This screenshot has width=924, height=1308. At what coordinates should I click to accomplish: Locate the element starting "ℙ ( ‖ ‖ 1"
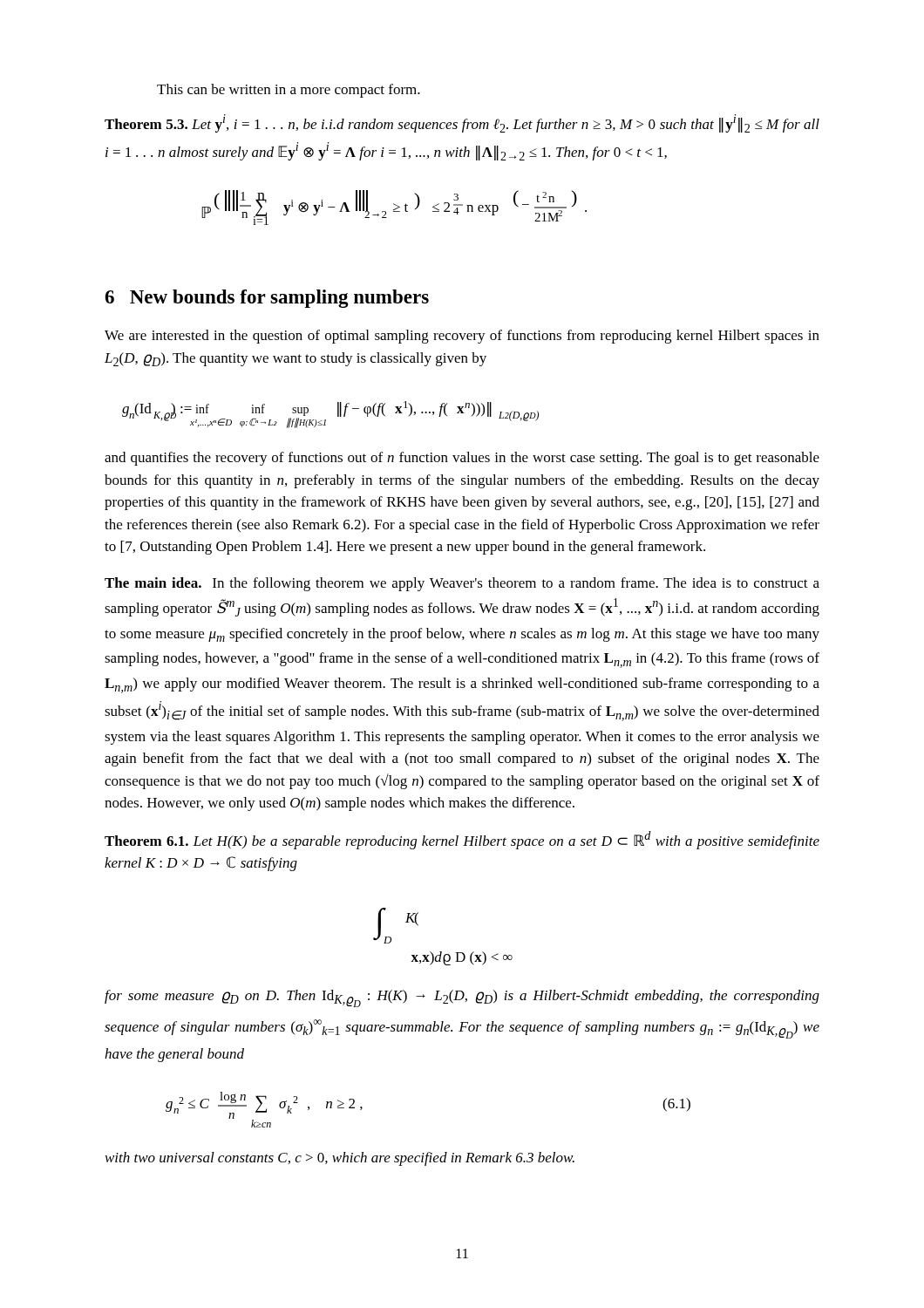point(462,216)
